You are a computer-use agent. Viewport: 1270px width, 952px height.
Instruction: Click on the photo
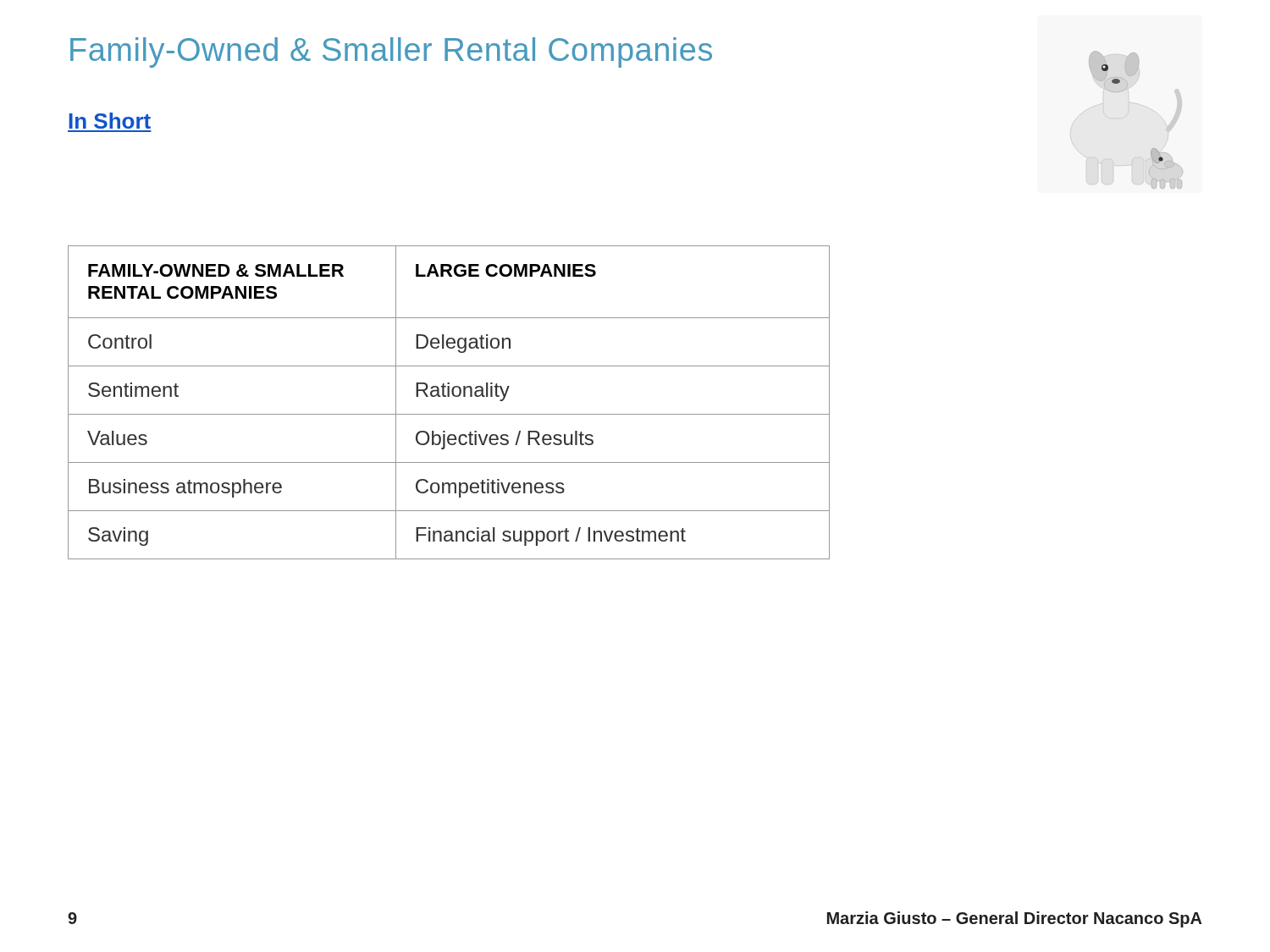tap(1120, 104)
